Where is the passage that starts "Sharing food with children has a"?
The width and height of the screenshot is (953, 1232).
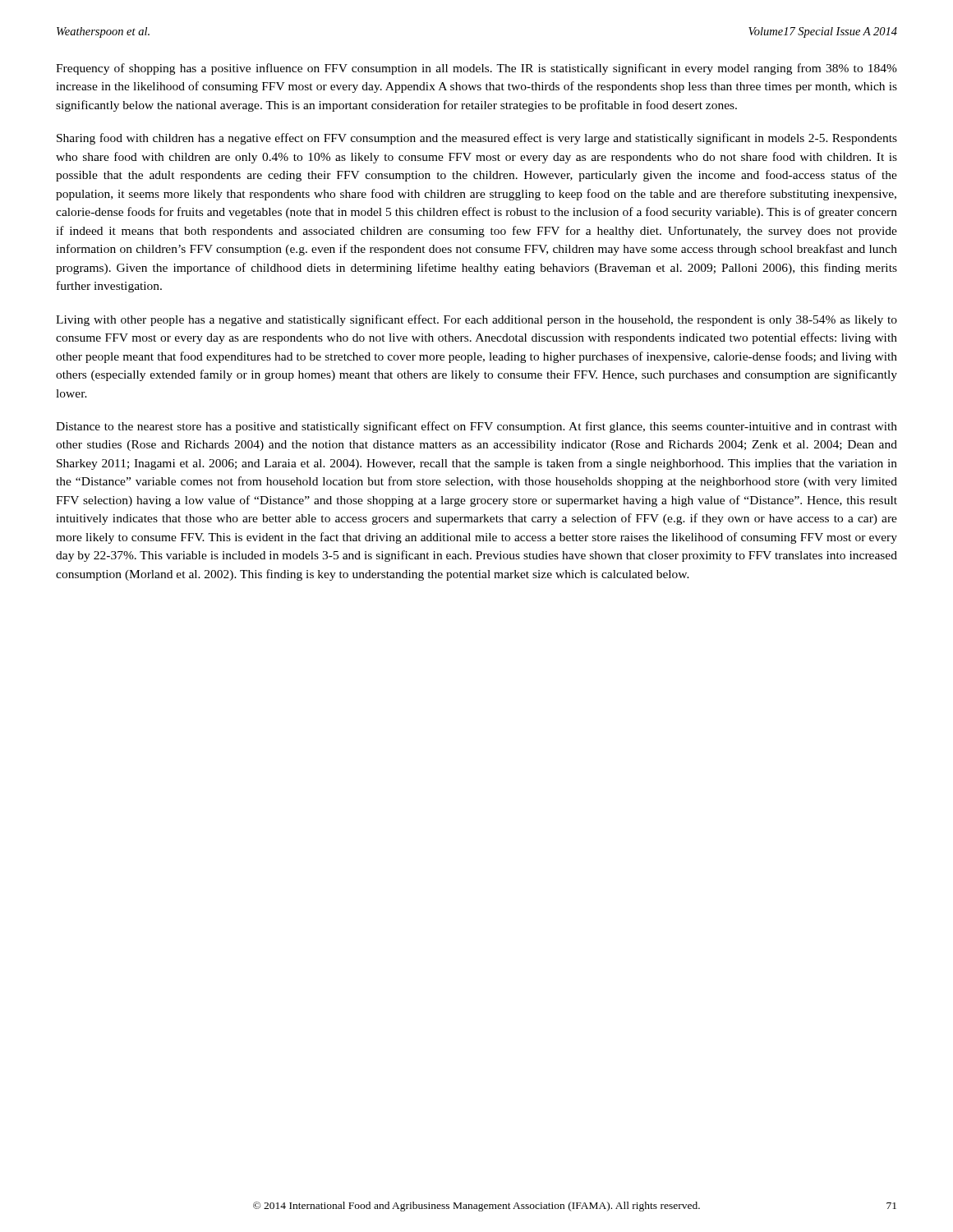point(476,212)
